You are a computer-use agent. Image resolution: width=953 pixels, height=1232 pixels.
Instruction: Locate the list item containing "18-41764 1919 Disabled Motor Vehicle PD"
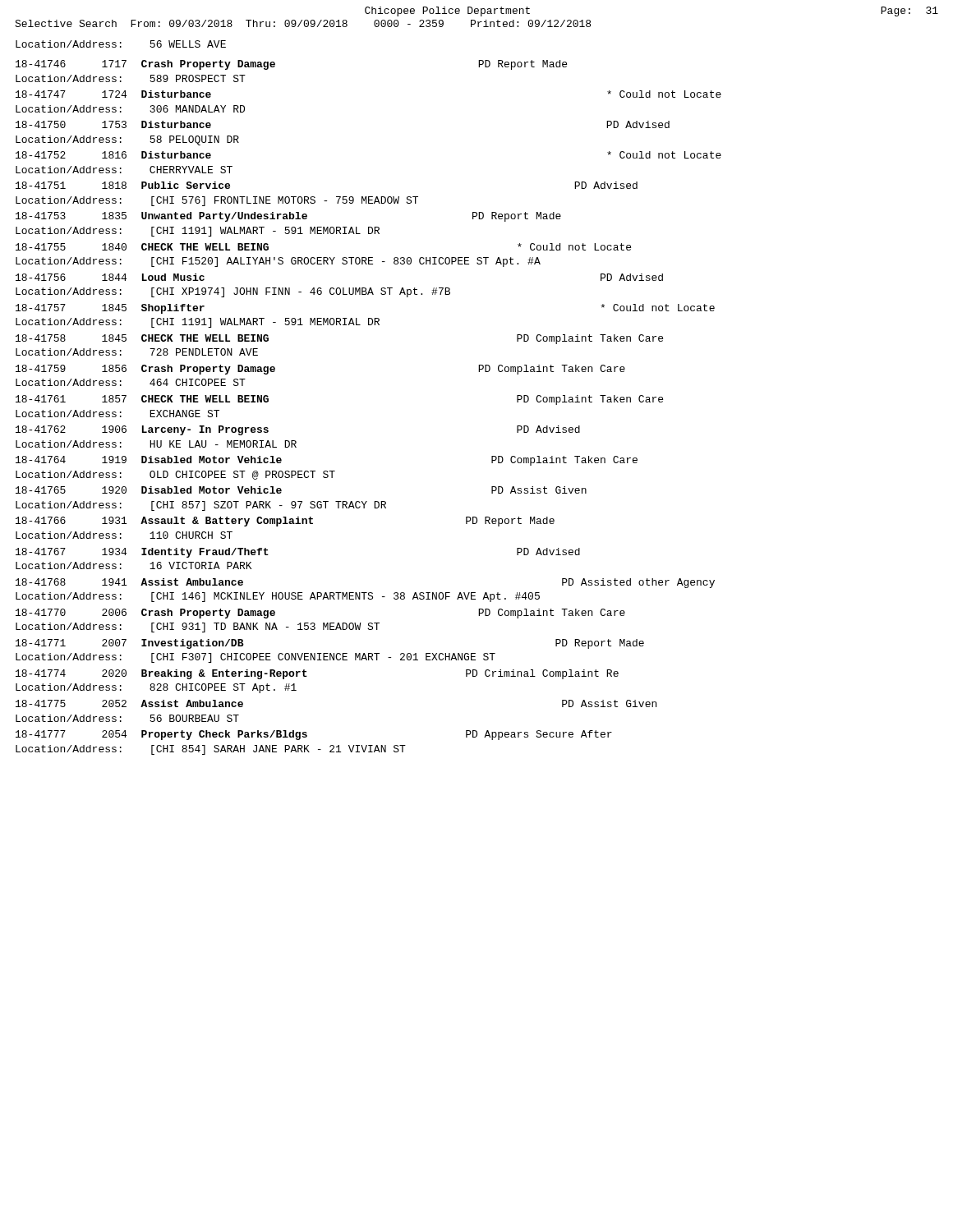(327, 468)
